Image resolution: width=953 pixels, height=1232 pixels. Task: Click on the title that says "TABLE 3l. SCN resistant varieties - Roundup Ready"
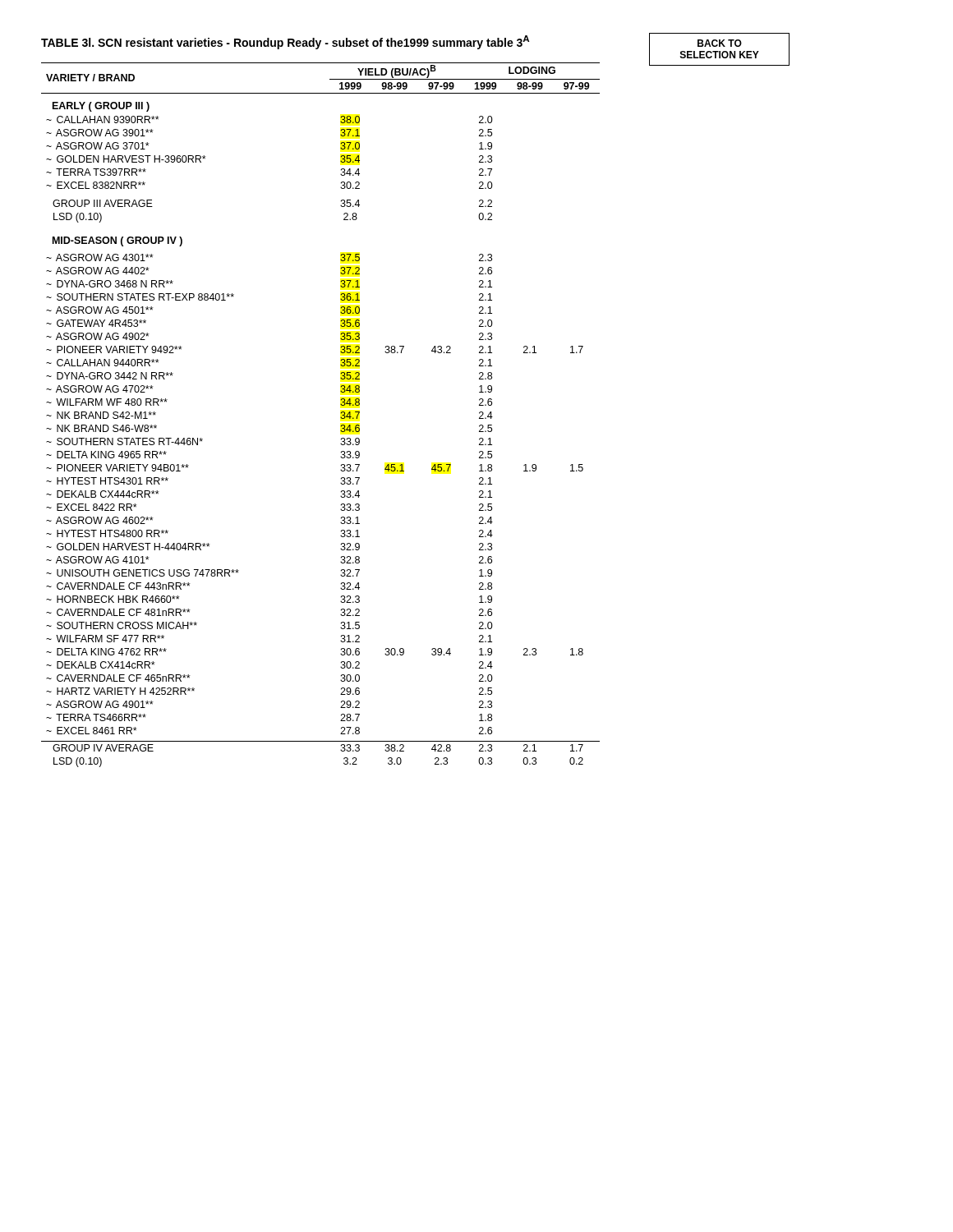click(285, 41)
